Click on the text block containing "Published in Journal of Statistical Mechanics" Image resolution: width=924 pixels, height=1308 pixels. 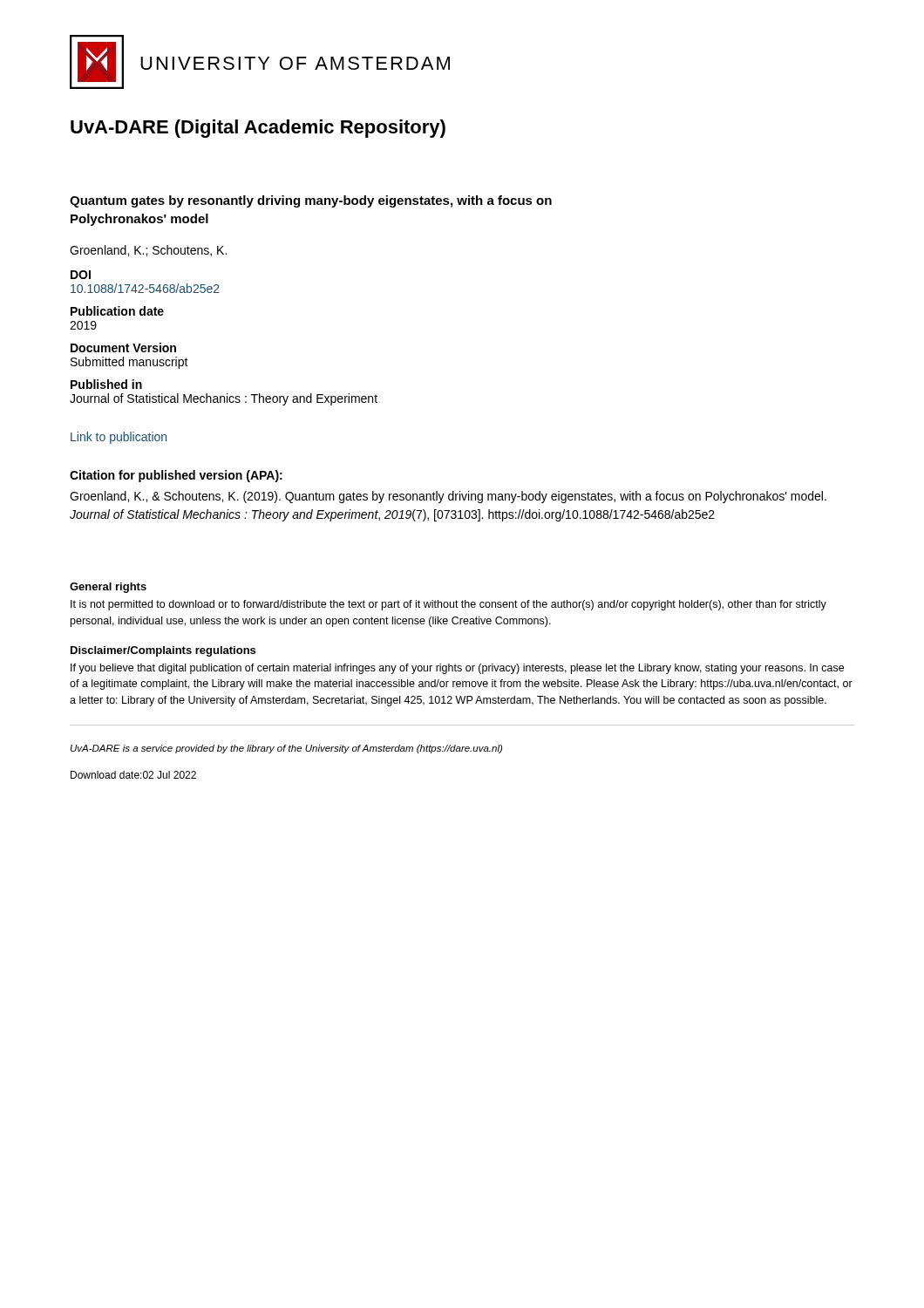[106, 384]
